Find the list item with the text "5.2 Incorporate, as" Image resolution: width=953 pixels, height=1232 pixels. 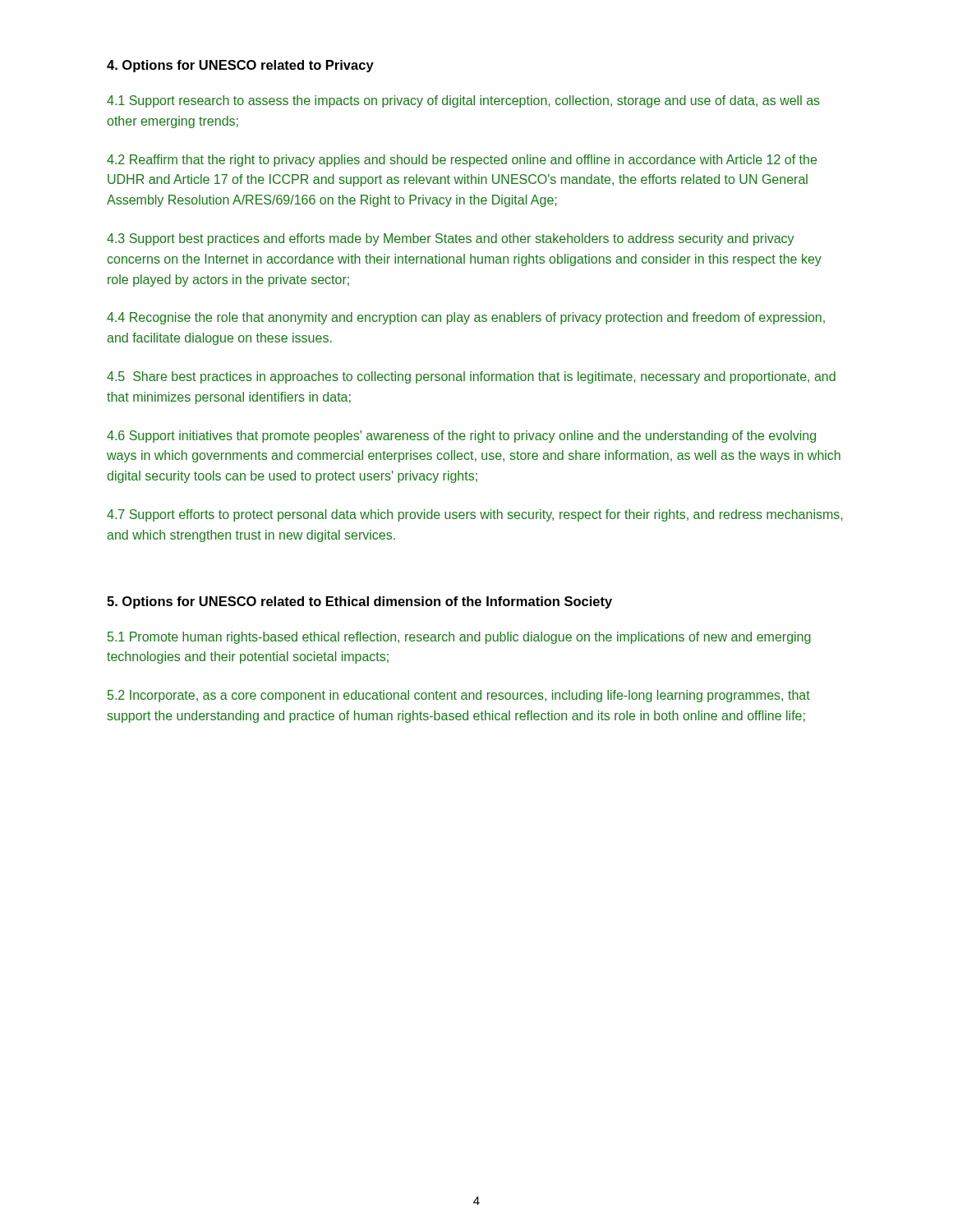point(458,706)
